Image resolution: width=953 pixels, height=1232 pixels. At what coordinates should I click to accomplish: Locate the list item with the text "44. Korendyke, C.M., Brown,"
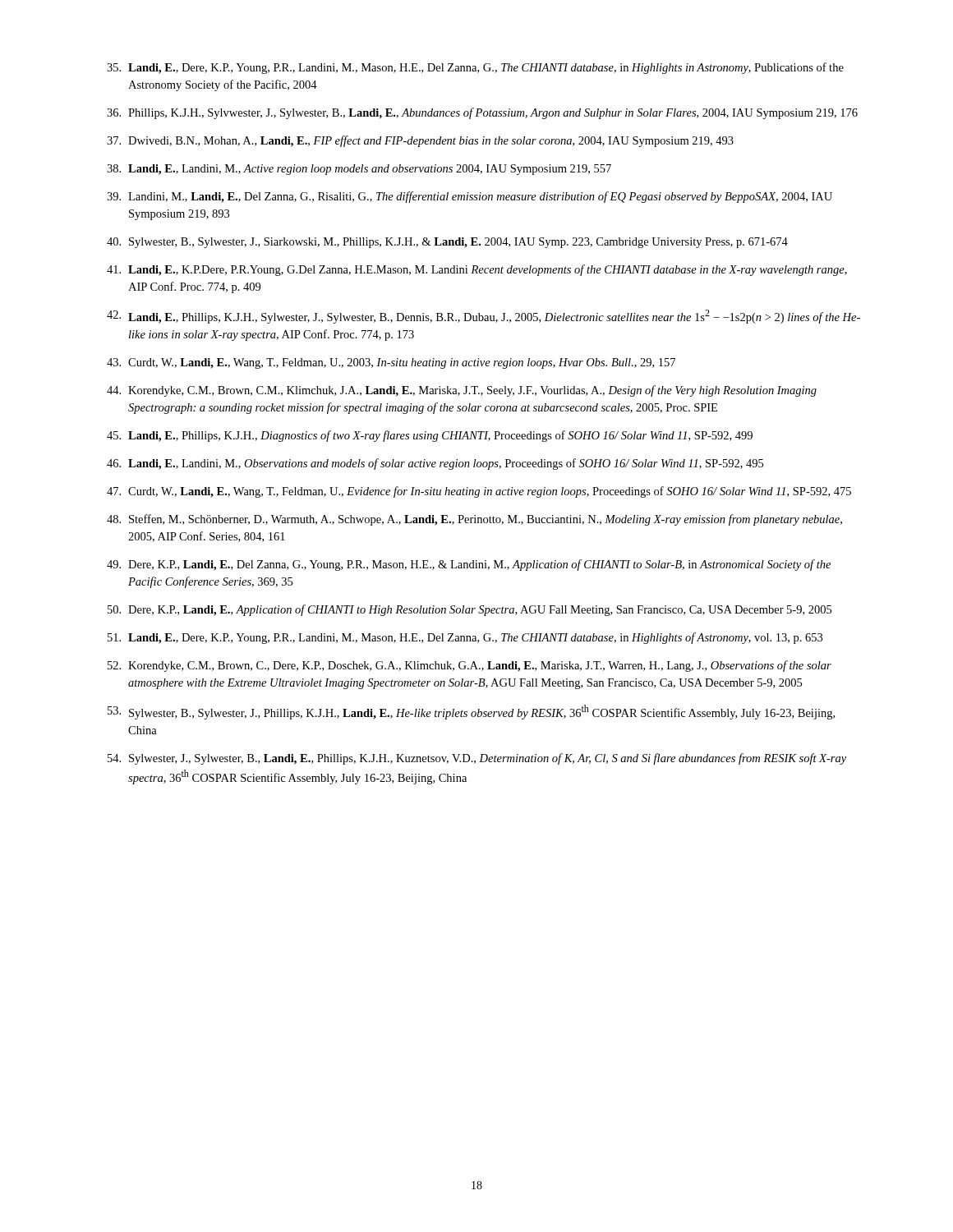coord(476,399)
